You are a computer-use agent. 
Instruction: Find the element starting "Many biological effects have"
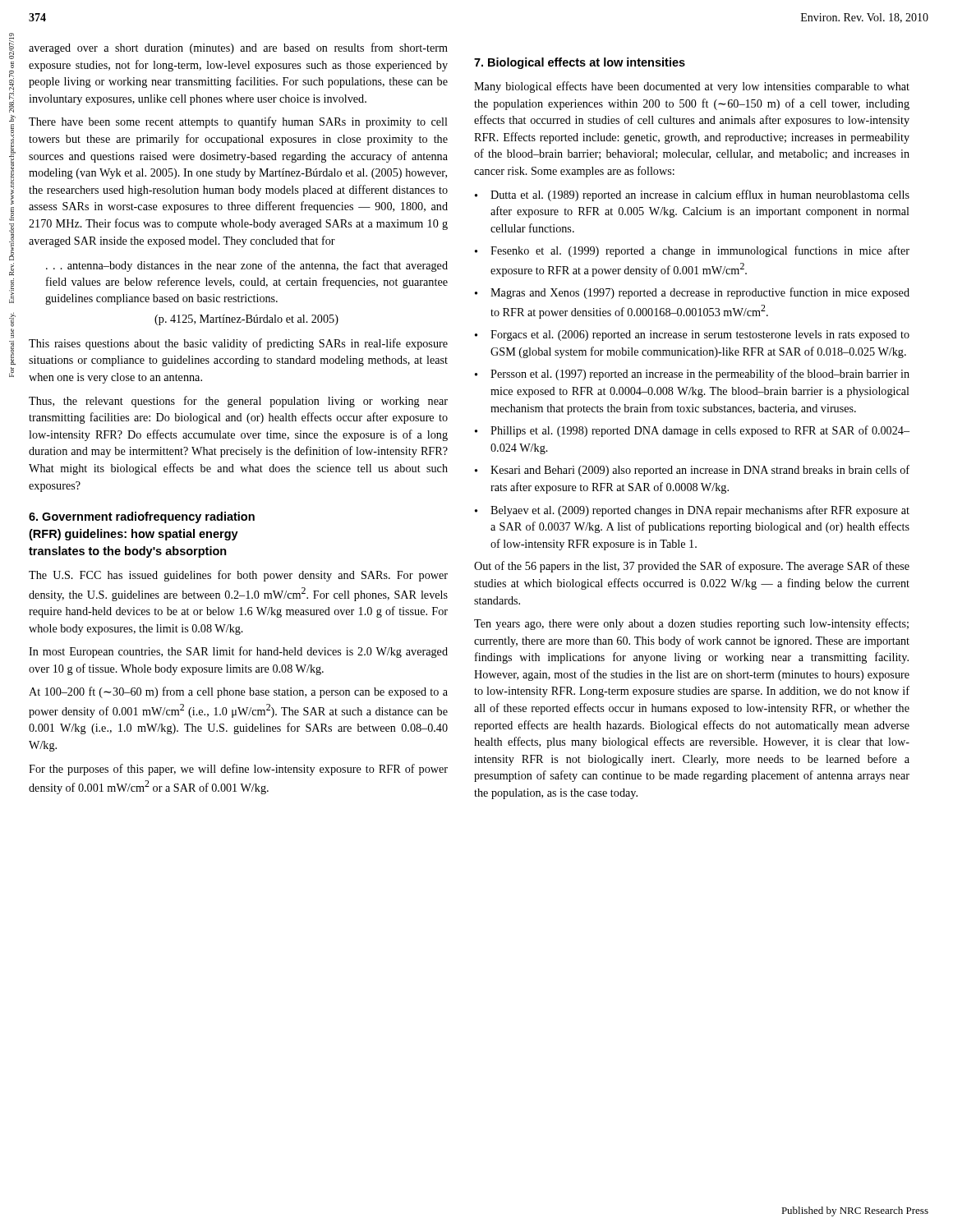(x=692, y=129)
